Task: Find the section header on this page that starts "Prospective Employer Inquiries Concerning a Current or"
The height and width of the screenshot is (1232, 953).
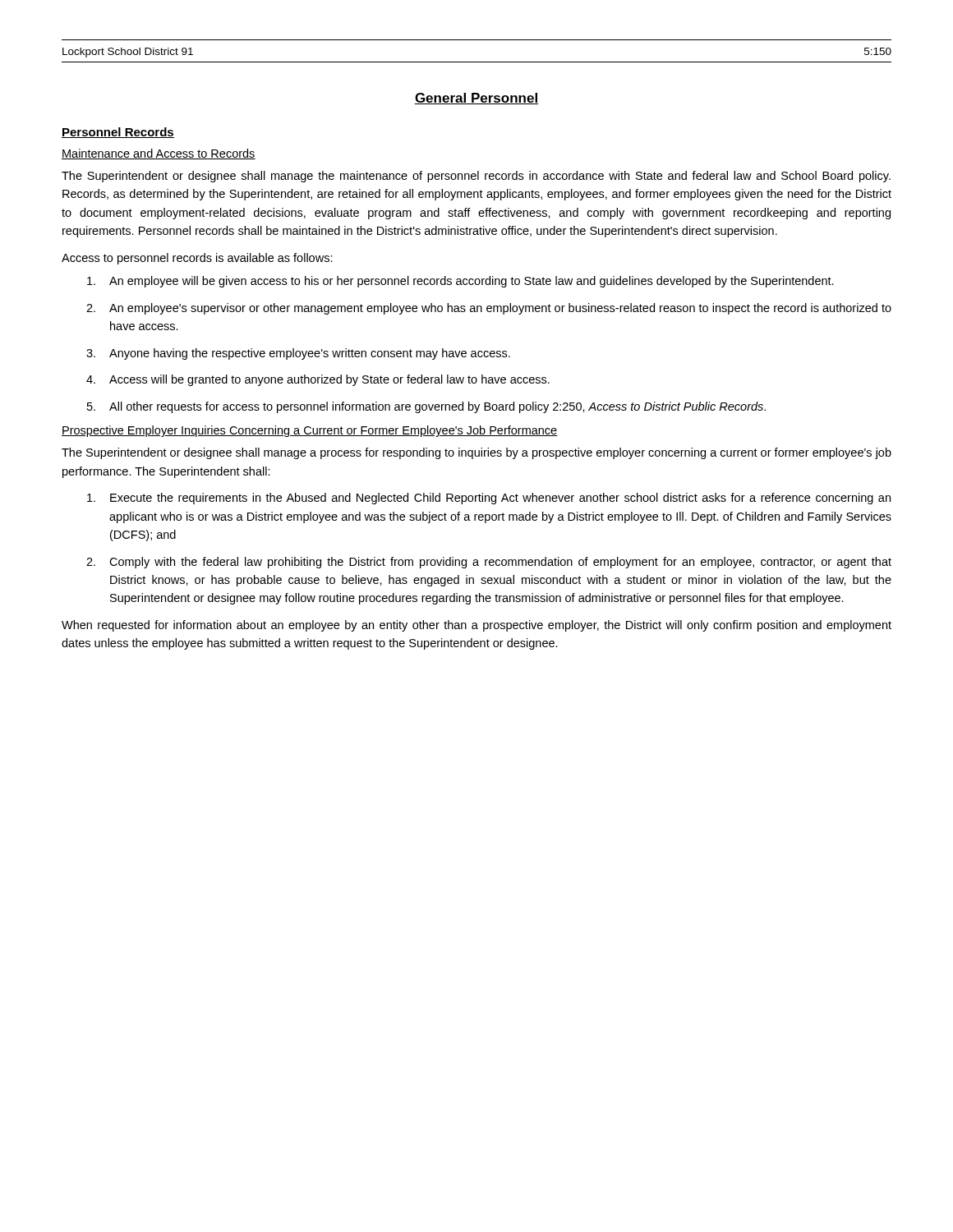Action: pos(309,431)
